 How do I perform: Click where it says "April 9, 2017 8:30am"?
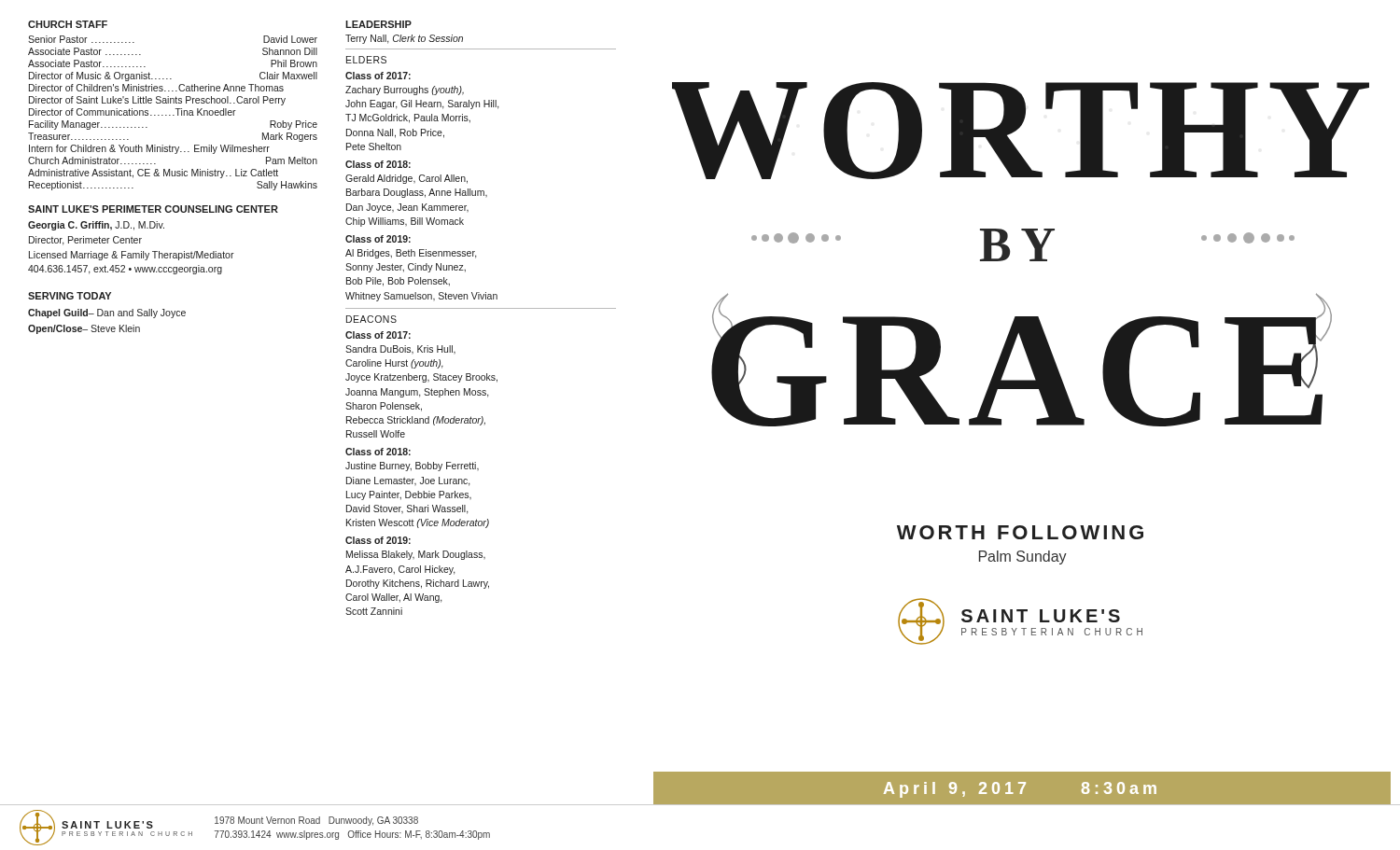coord(1022,788)
